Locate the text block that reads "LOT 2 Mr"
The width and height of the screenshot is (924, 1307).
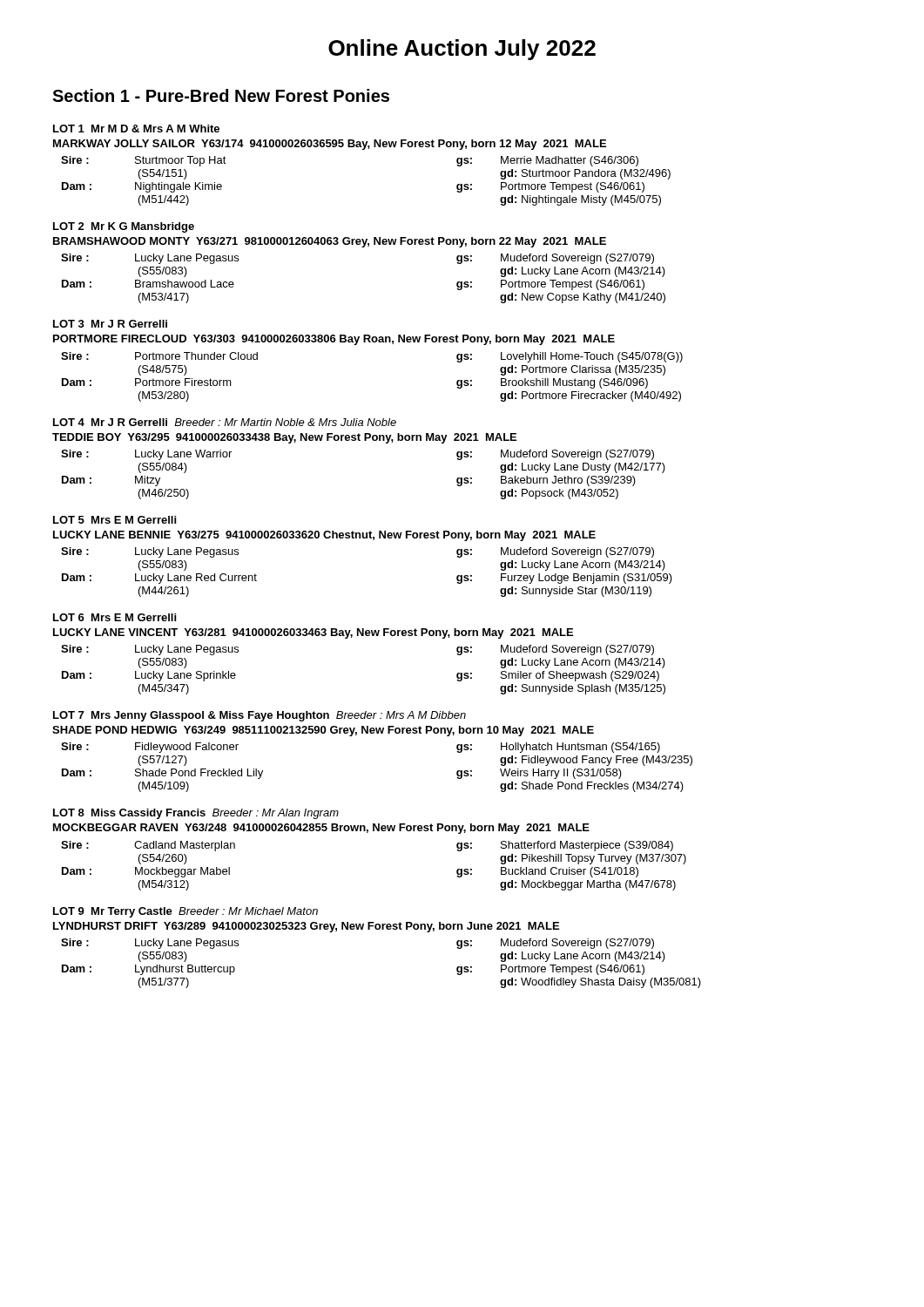tap(462, 262)
